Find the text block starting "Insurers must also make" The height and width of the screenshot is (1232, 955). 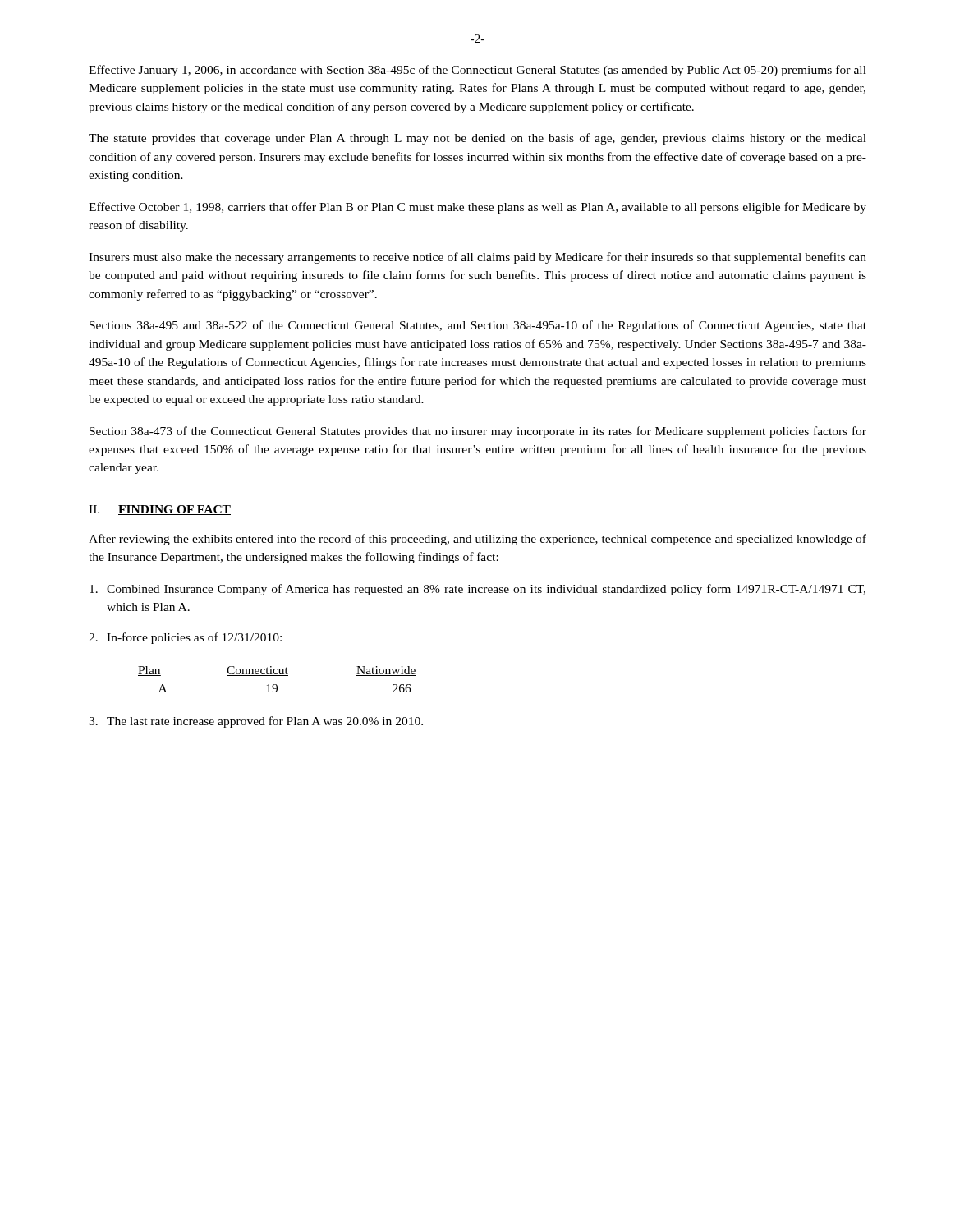point(478,276)
